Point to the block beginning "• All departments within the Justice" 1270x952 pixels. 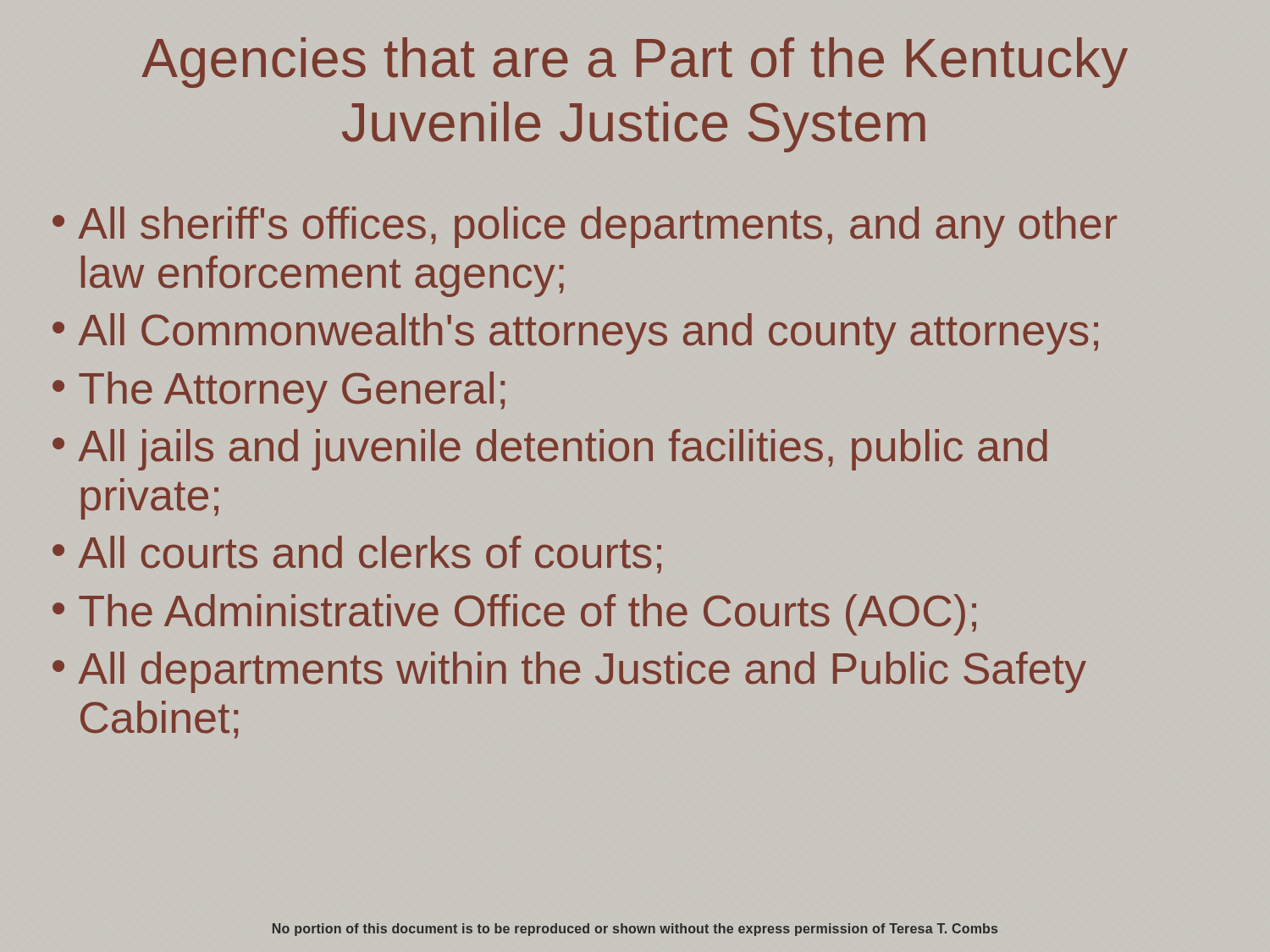(569, 693)
